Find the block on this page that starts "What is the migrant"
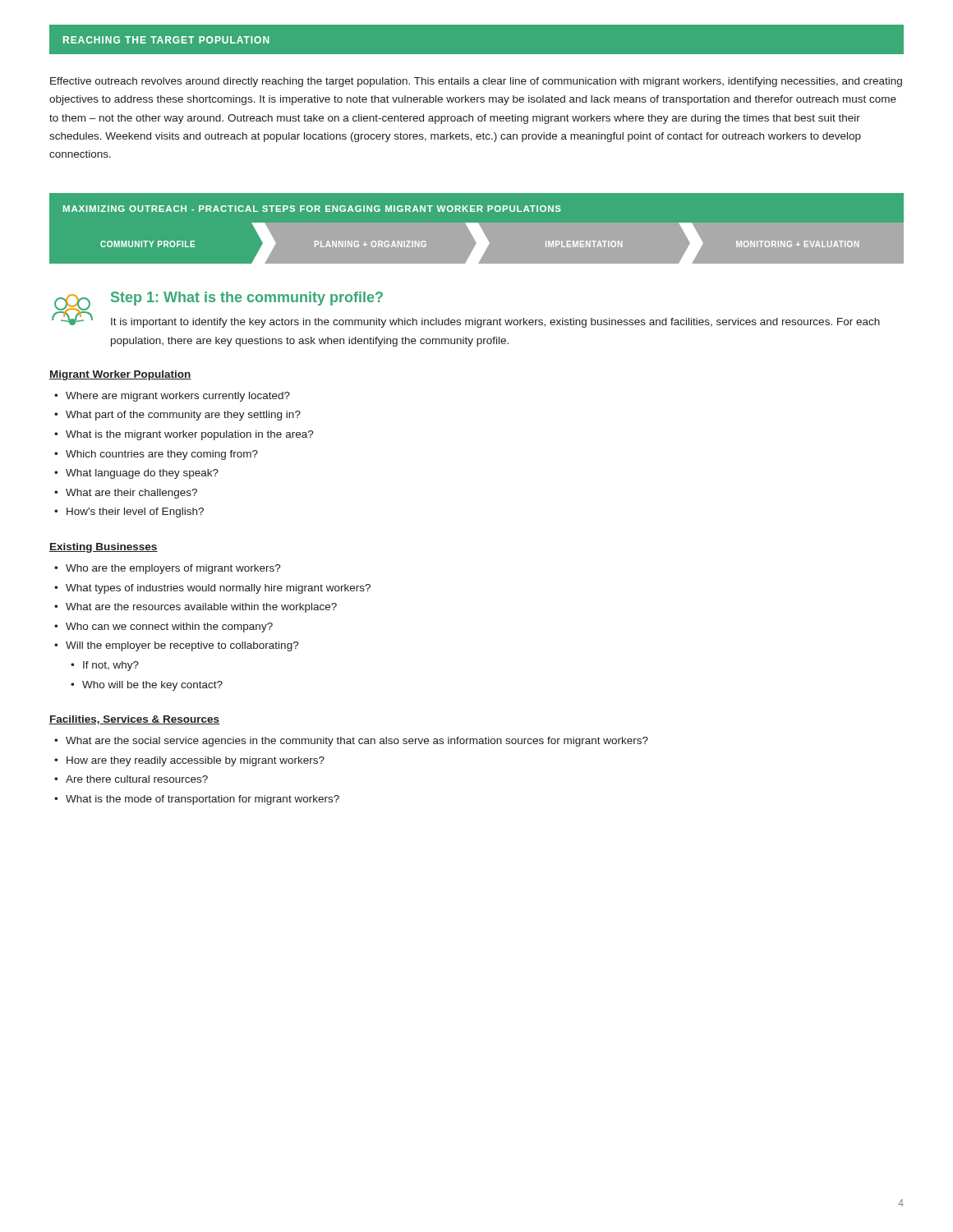This screenshot has height=1232, width=953. click(190, 434)
